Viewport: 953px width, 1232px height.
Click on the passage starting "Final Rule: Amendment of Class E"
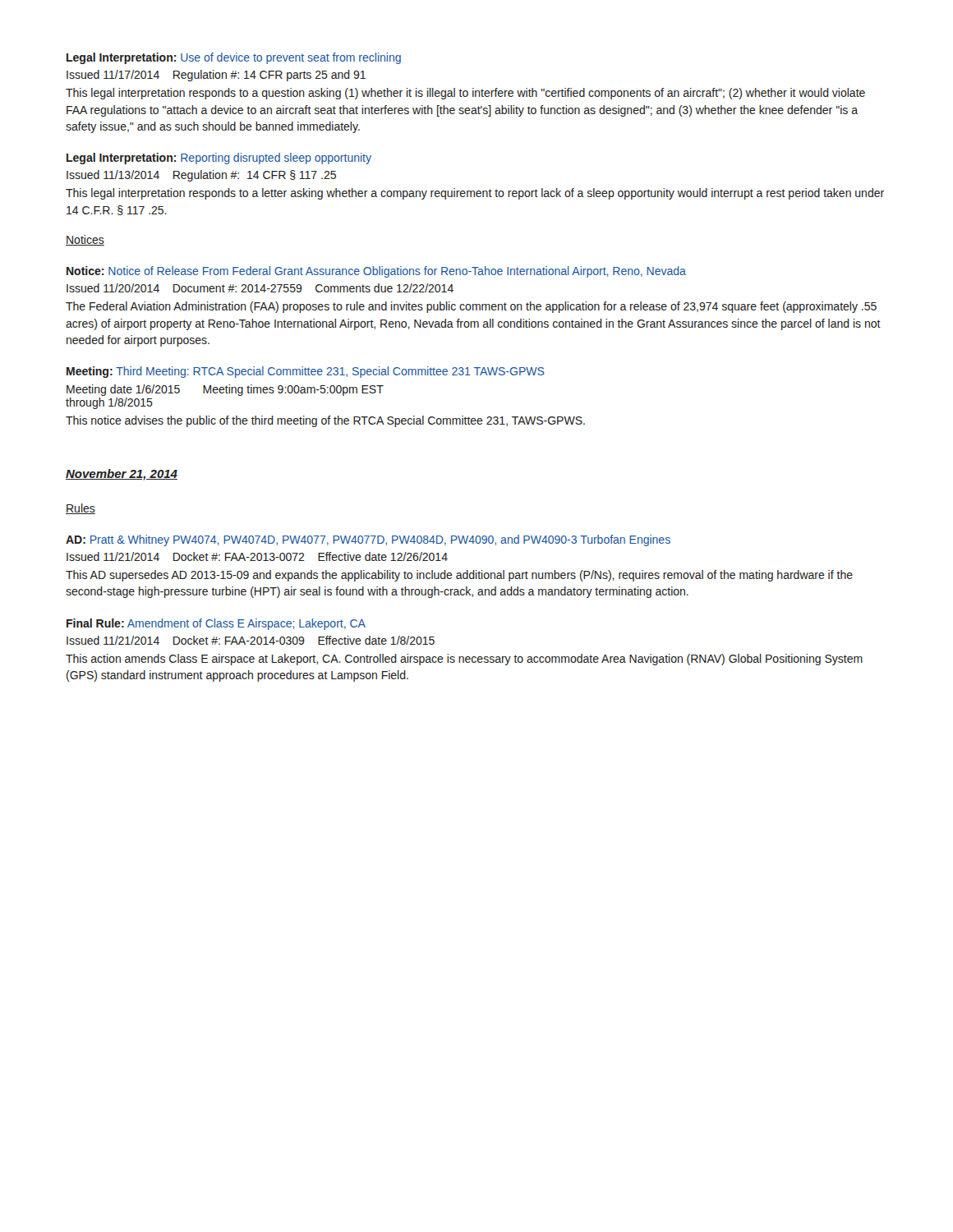click(476, 649)
